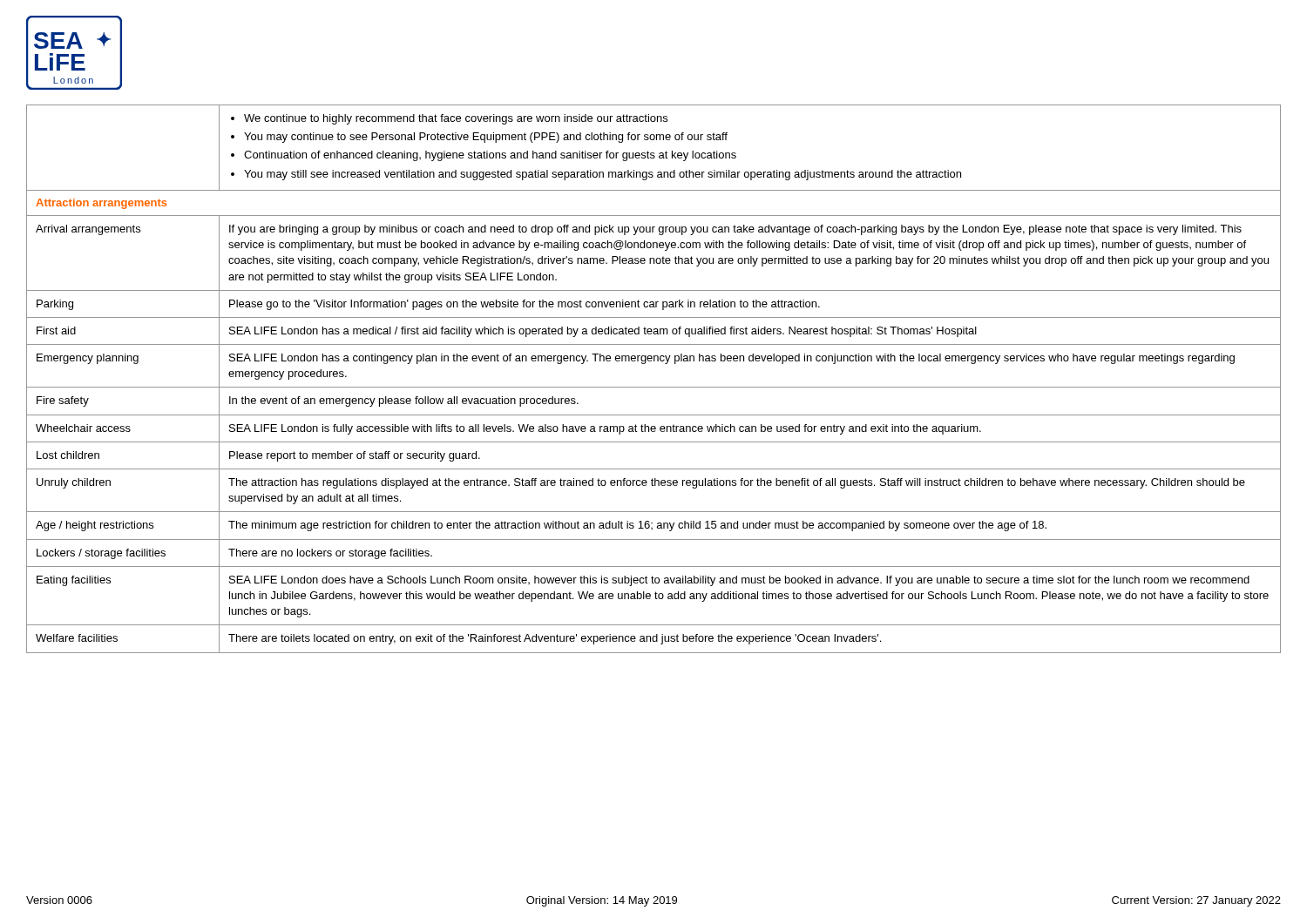Where is the passage that starts "We continue to"?

(456, 118)
